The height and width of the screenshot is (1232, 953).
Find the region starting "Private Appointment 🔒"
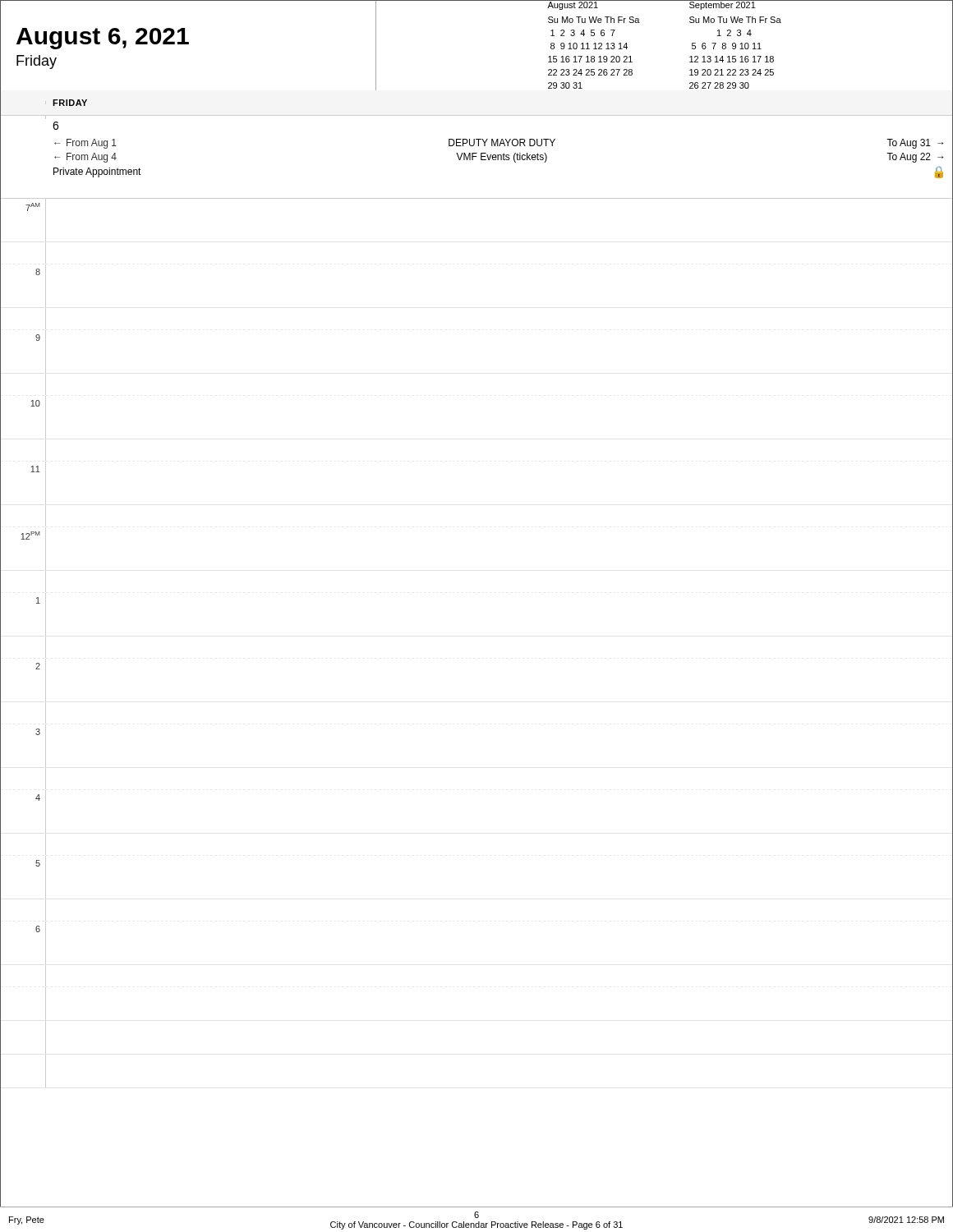91,172
